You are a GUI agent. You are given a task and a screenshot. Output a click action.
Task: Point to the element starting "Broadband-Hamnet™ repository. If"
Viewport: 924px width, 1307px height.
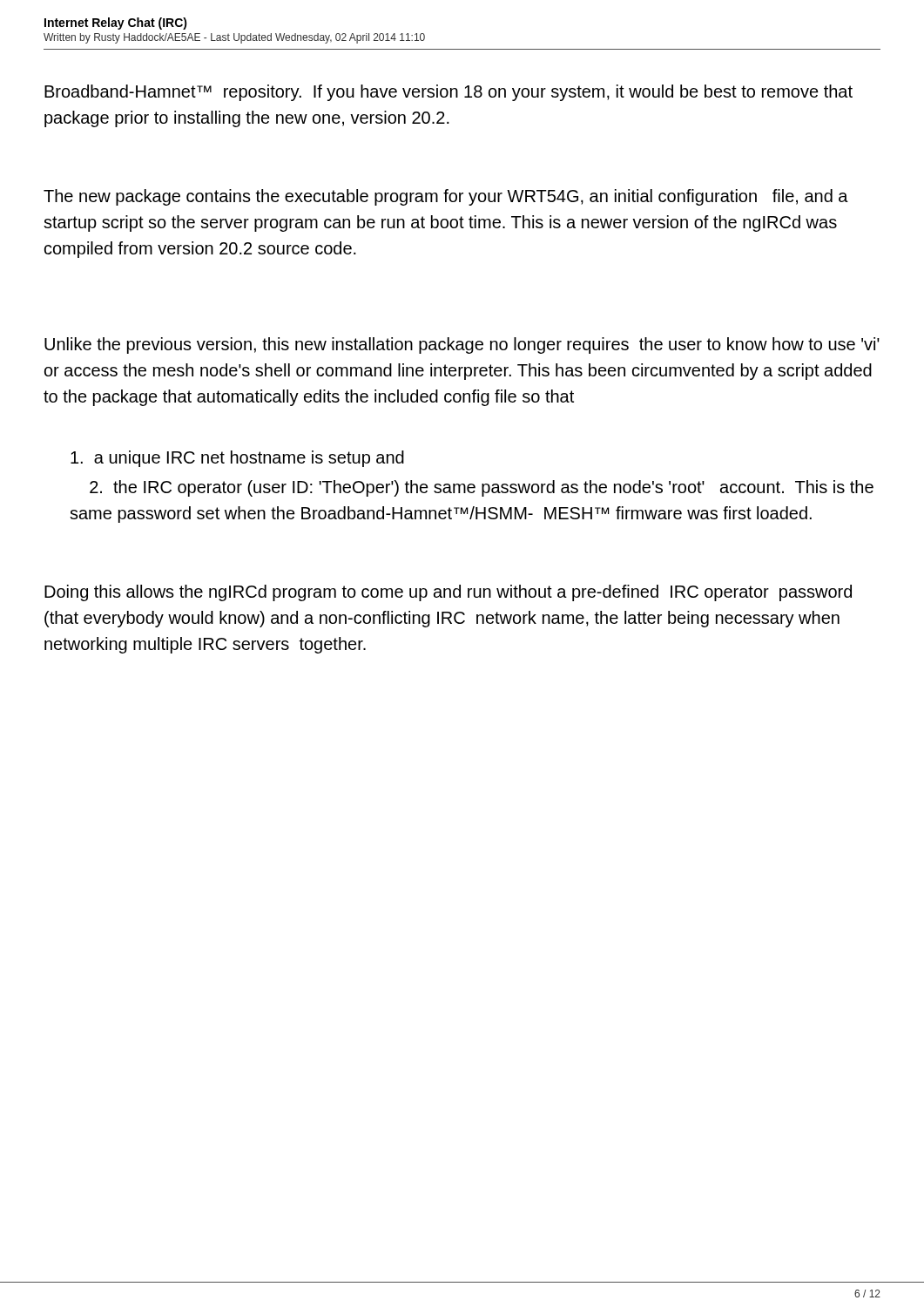(x=448, y=105)
